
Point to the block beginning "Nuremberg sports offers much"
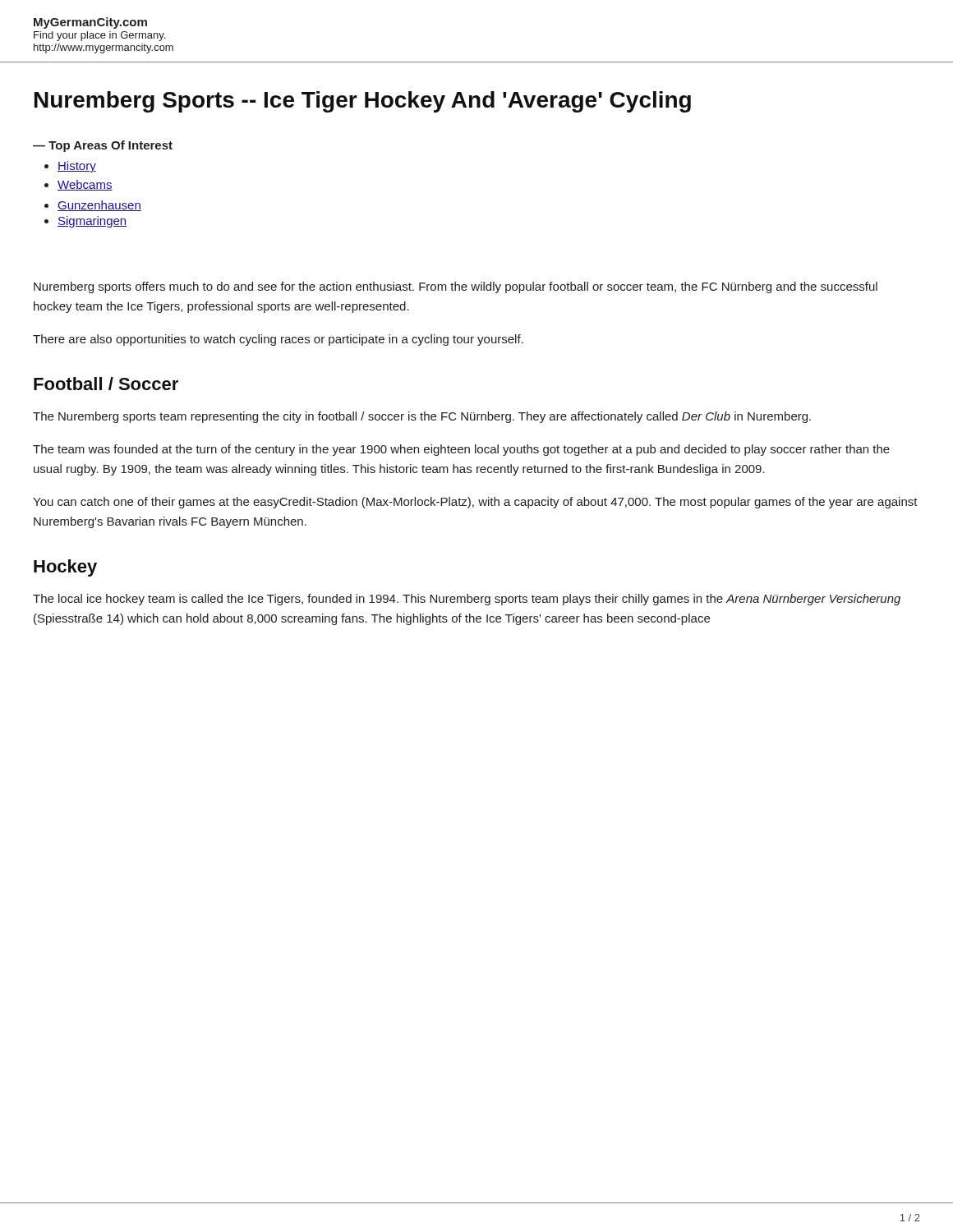click(x=455, y=296)
